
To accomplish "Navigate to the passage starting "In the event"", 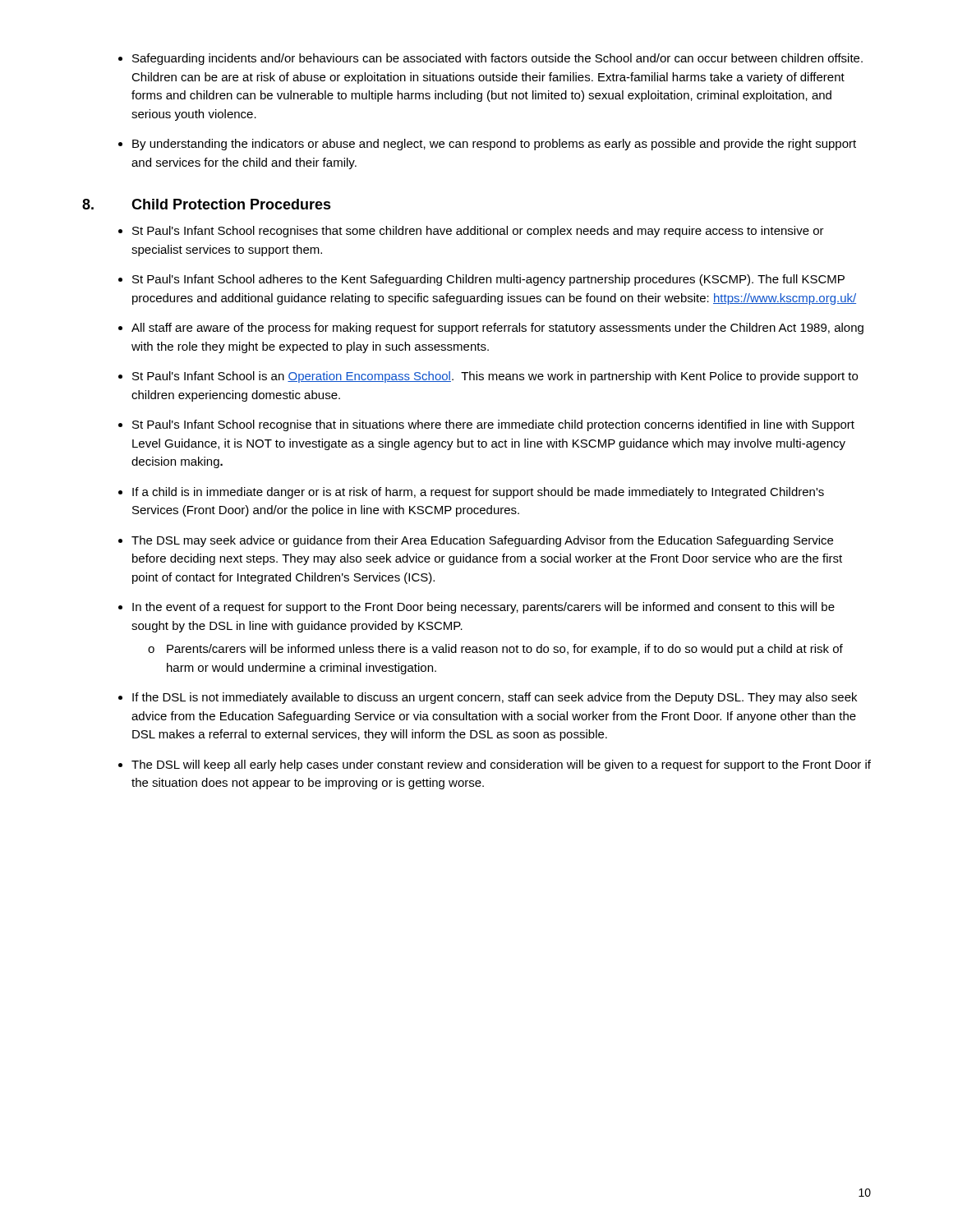I will [x=501, y=637].
